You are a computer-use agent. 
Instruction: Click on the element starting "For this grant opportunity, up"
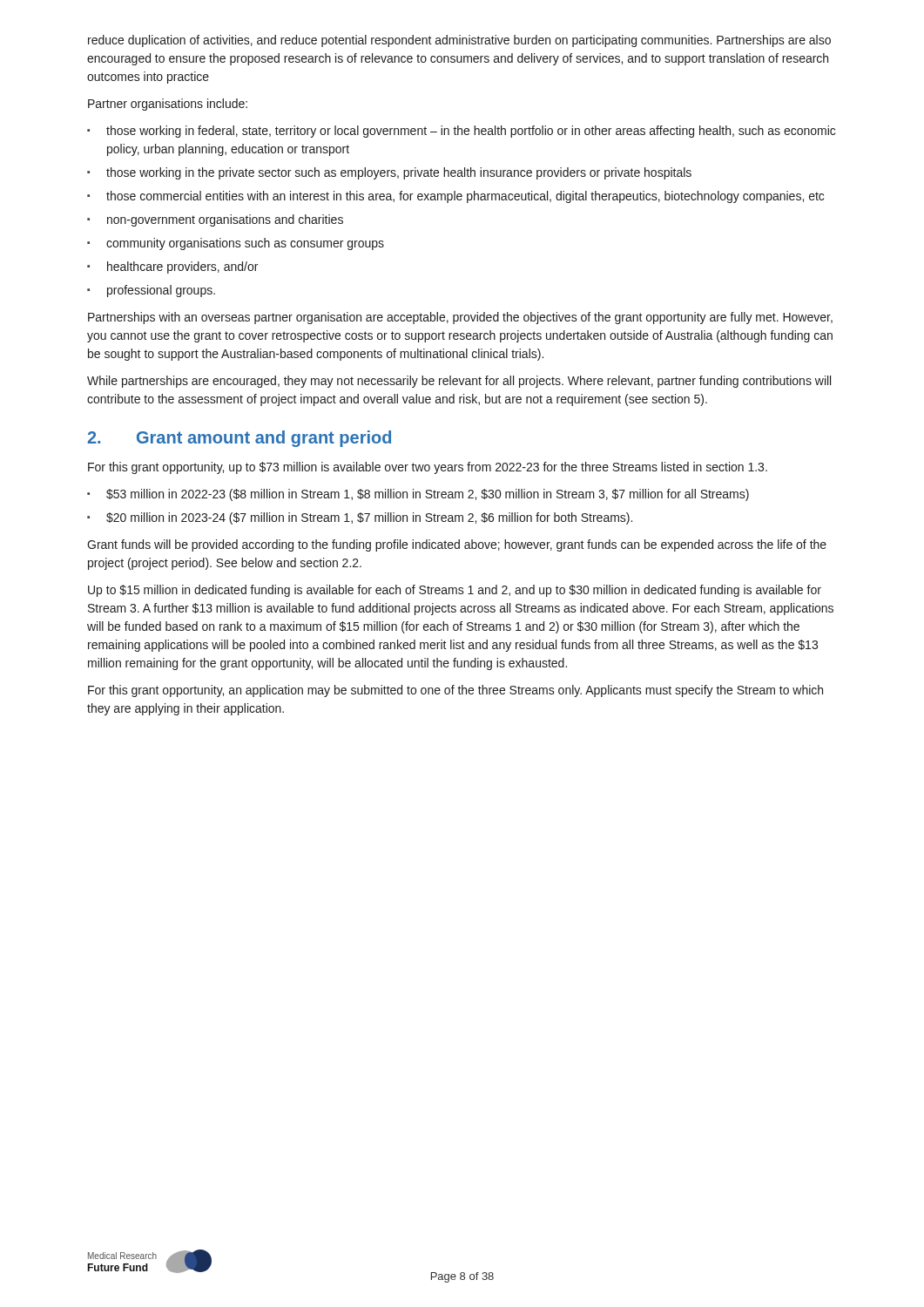point(462,468)
